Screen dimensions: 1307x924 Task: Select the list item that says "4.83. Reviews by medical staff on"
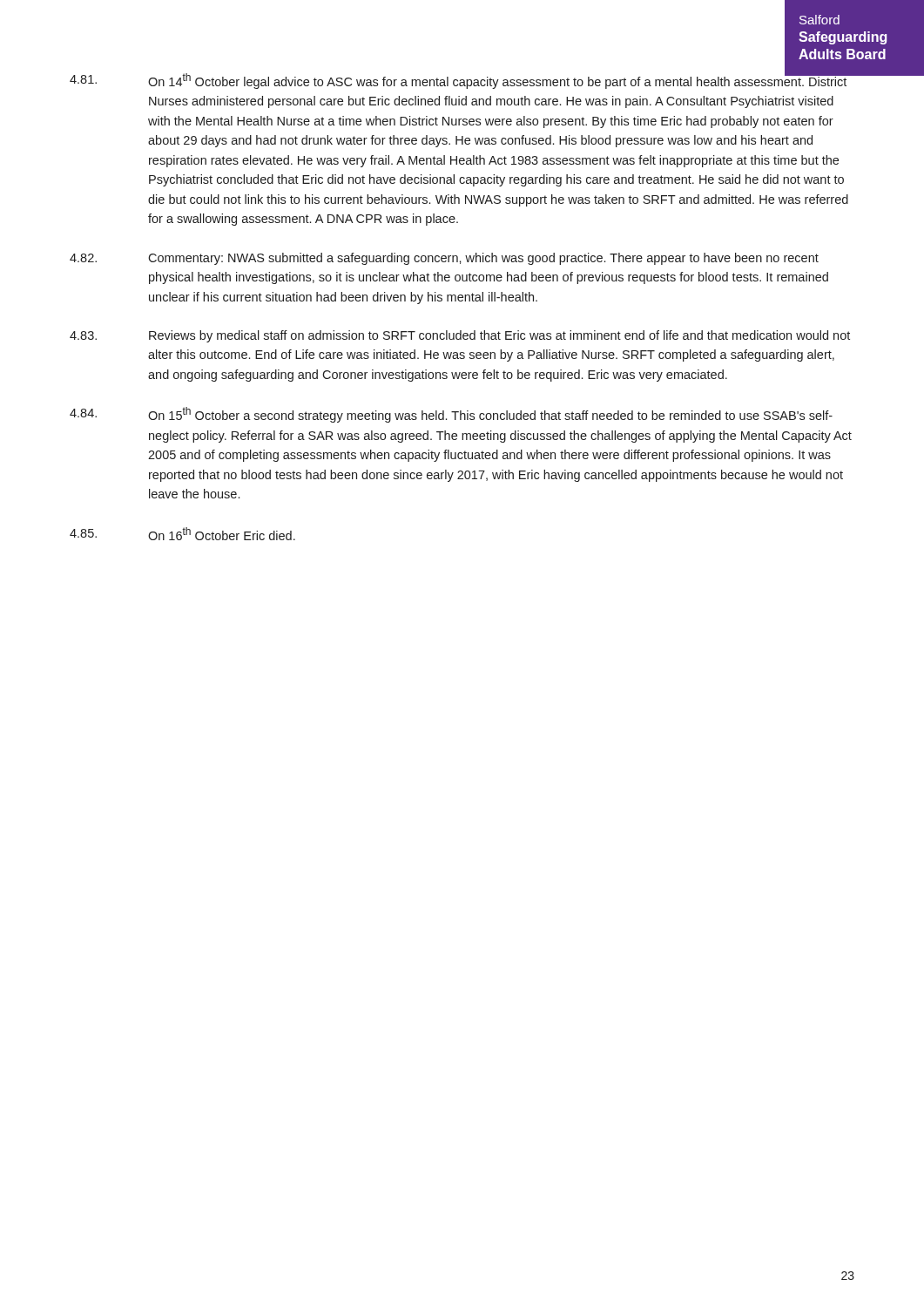point(462,355)
